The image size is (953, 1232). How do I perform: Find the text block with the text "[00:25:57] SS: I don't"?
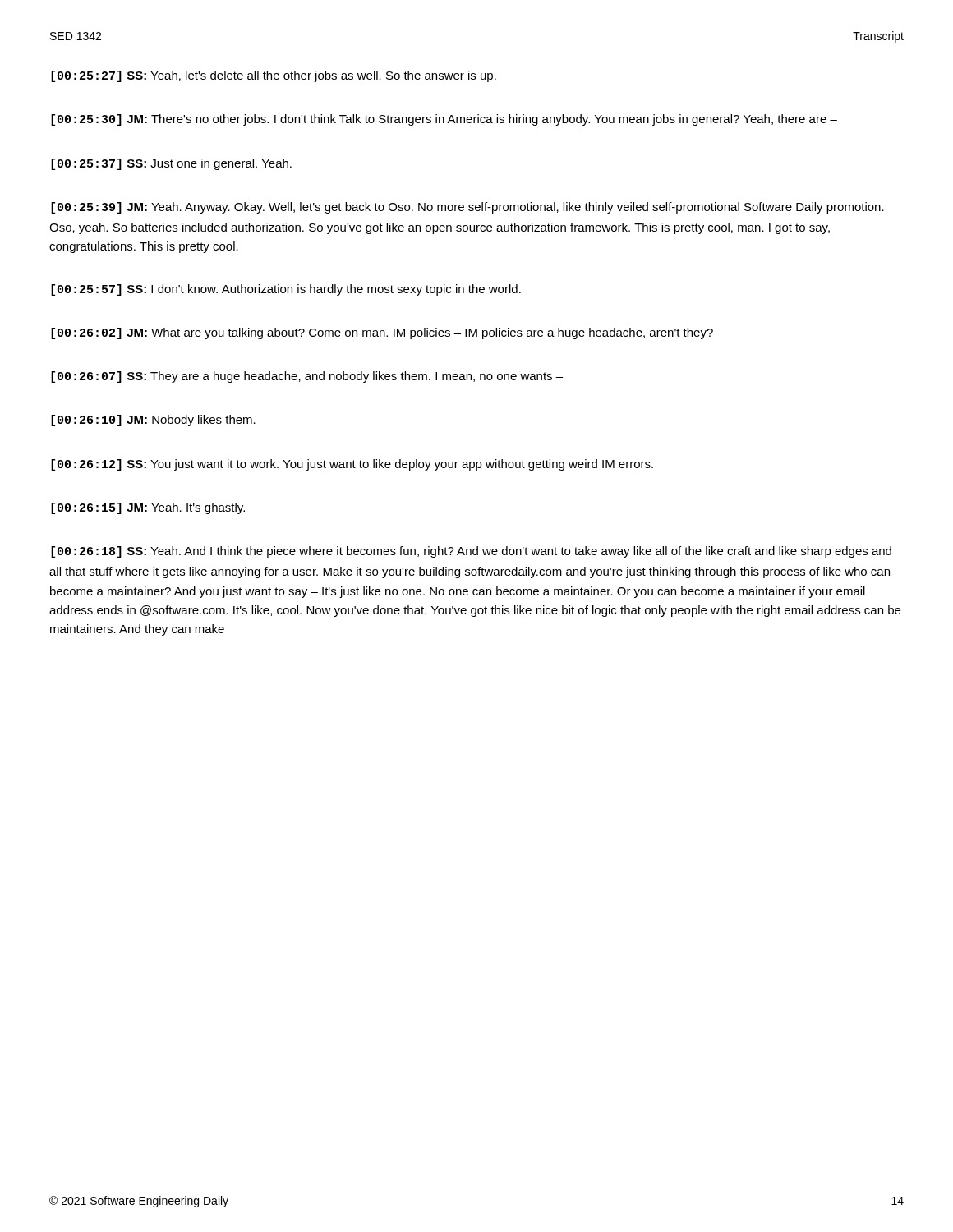[285, 289]
